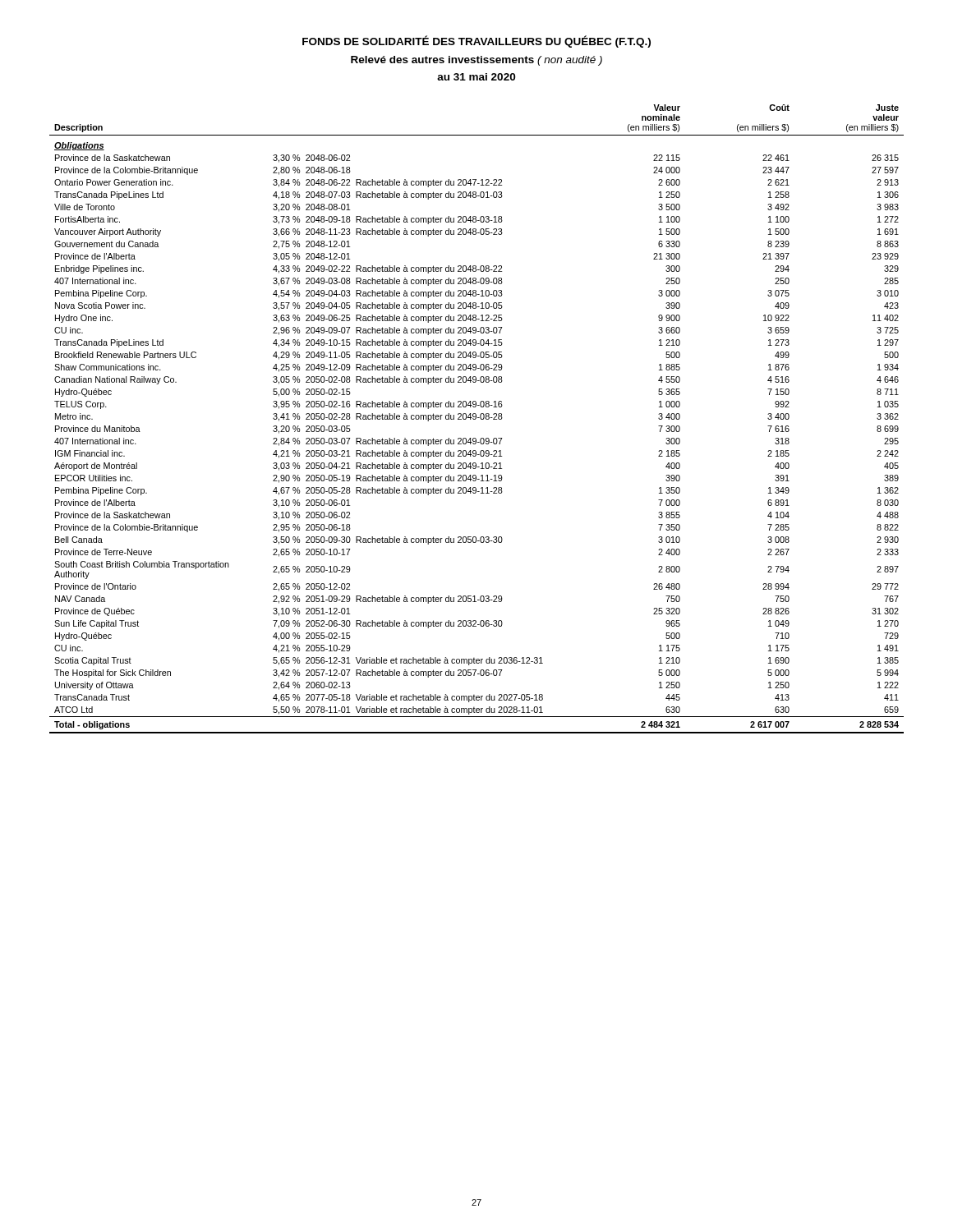Click on the table containing "2,64 % 2060-02-13"
This screenshot has width=953, height=1232.
tap(476, 417)
